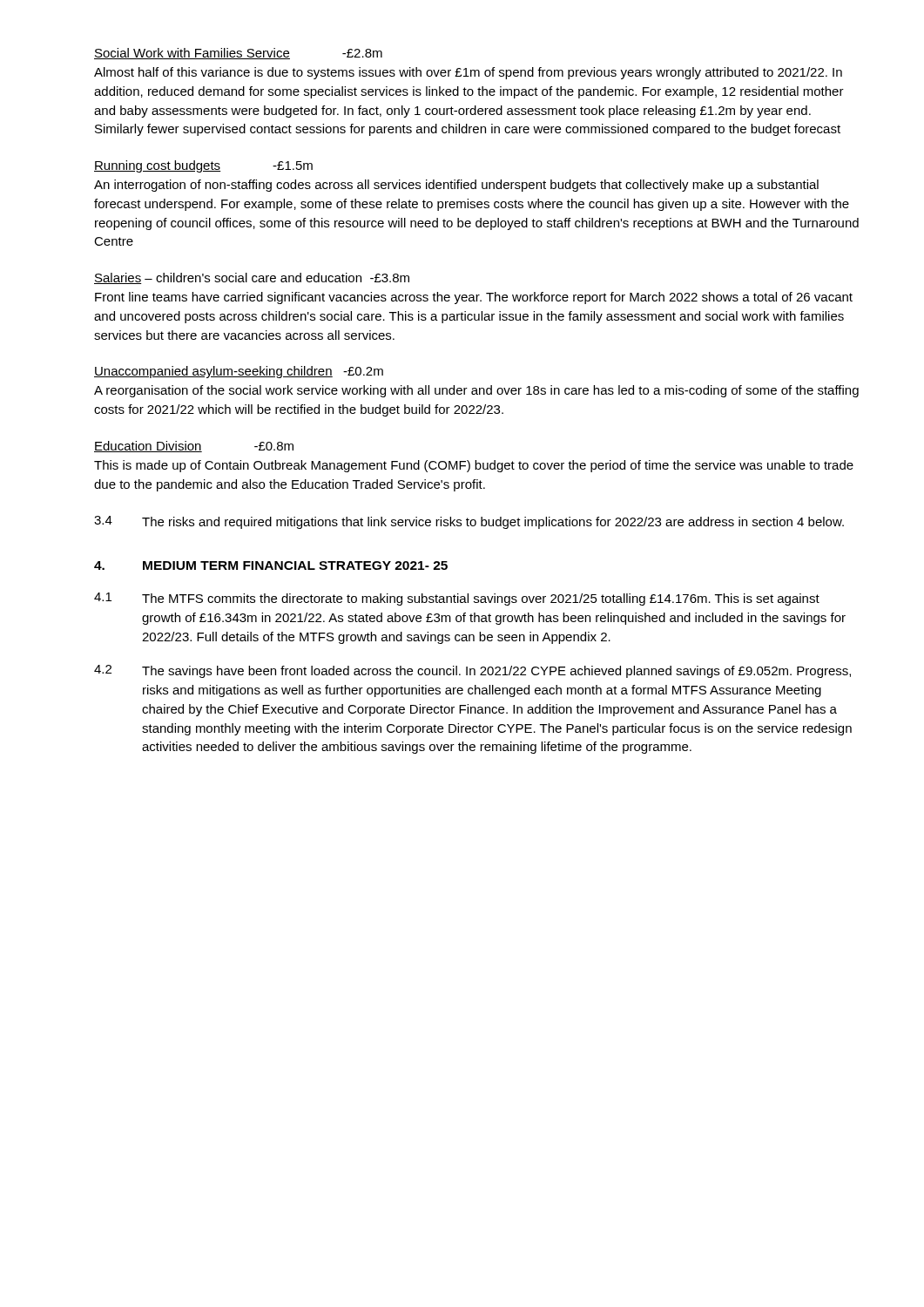Find the element starting "A reorganisation of the social work"

pos(477,400)
